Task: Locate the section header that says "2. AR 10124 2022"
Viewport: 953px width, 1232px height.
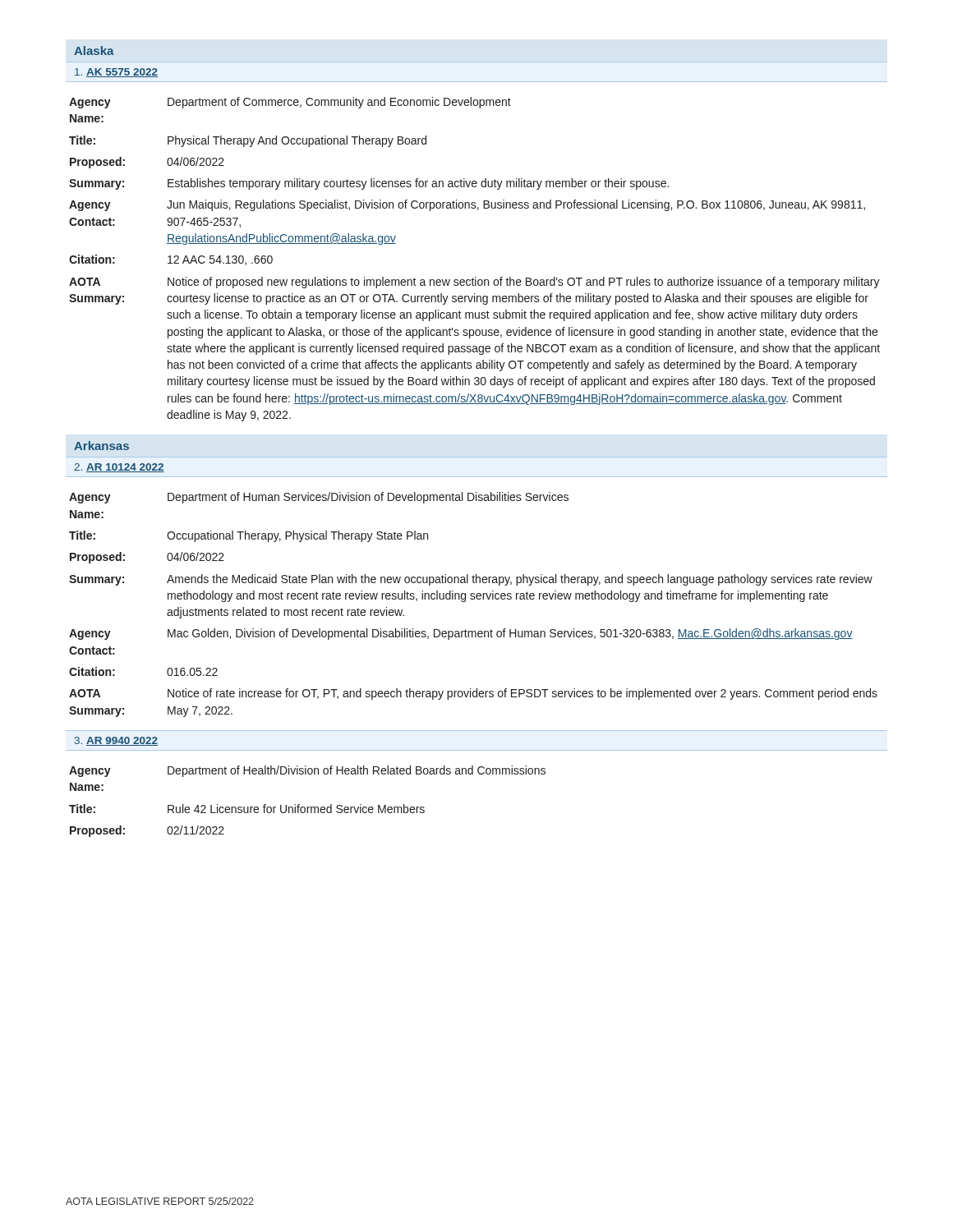Action: point(119,467)
